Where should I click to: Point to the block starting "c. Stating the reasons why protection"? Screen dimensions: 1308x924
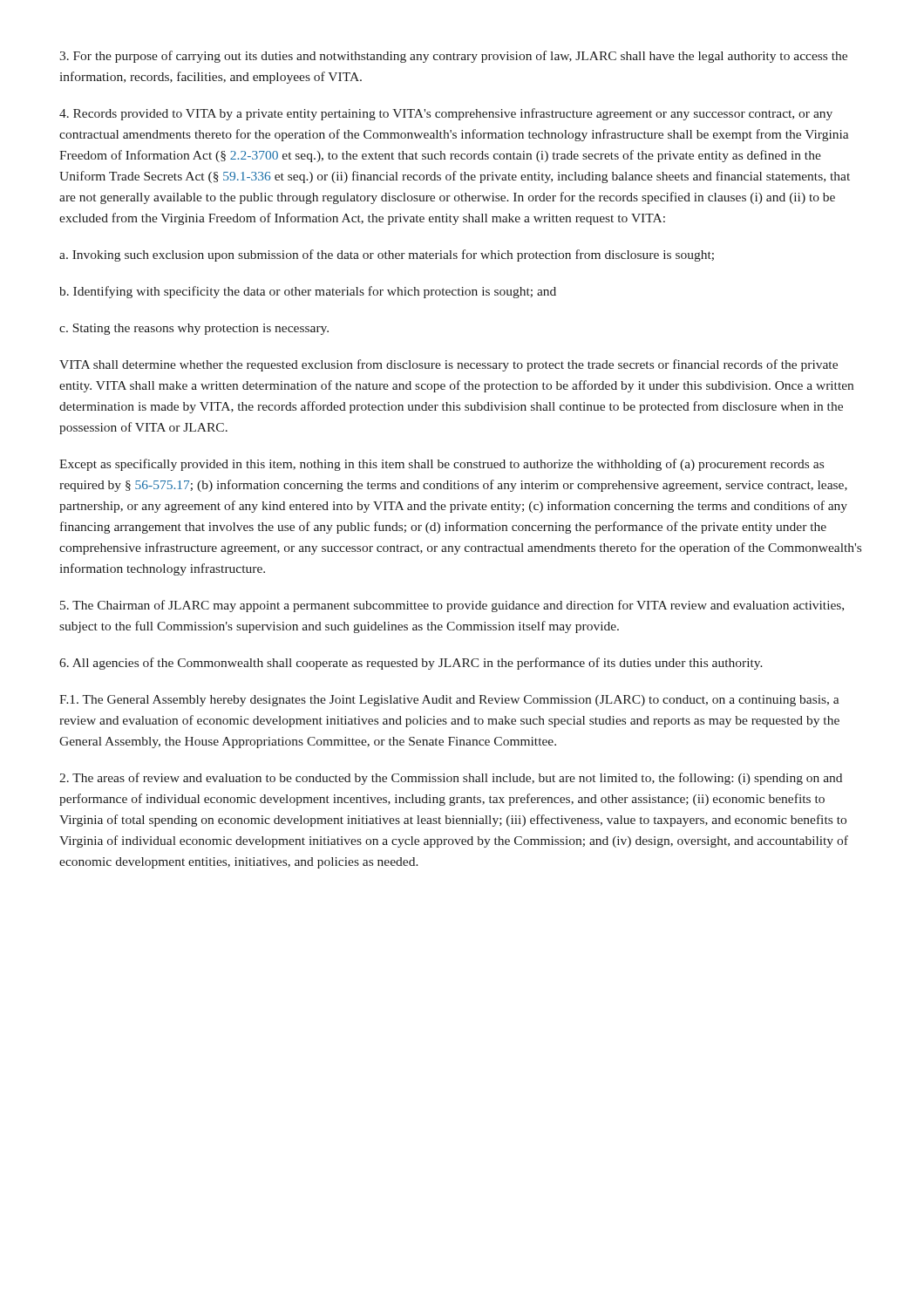pyautogui.click(x=195, y=328)
